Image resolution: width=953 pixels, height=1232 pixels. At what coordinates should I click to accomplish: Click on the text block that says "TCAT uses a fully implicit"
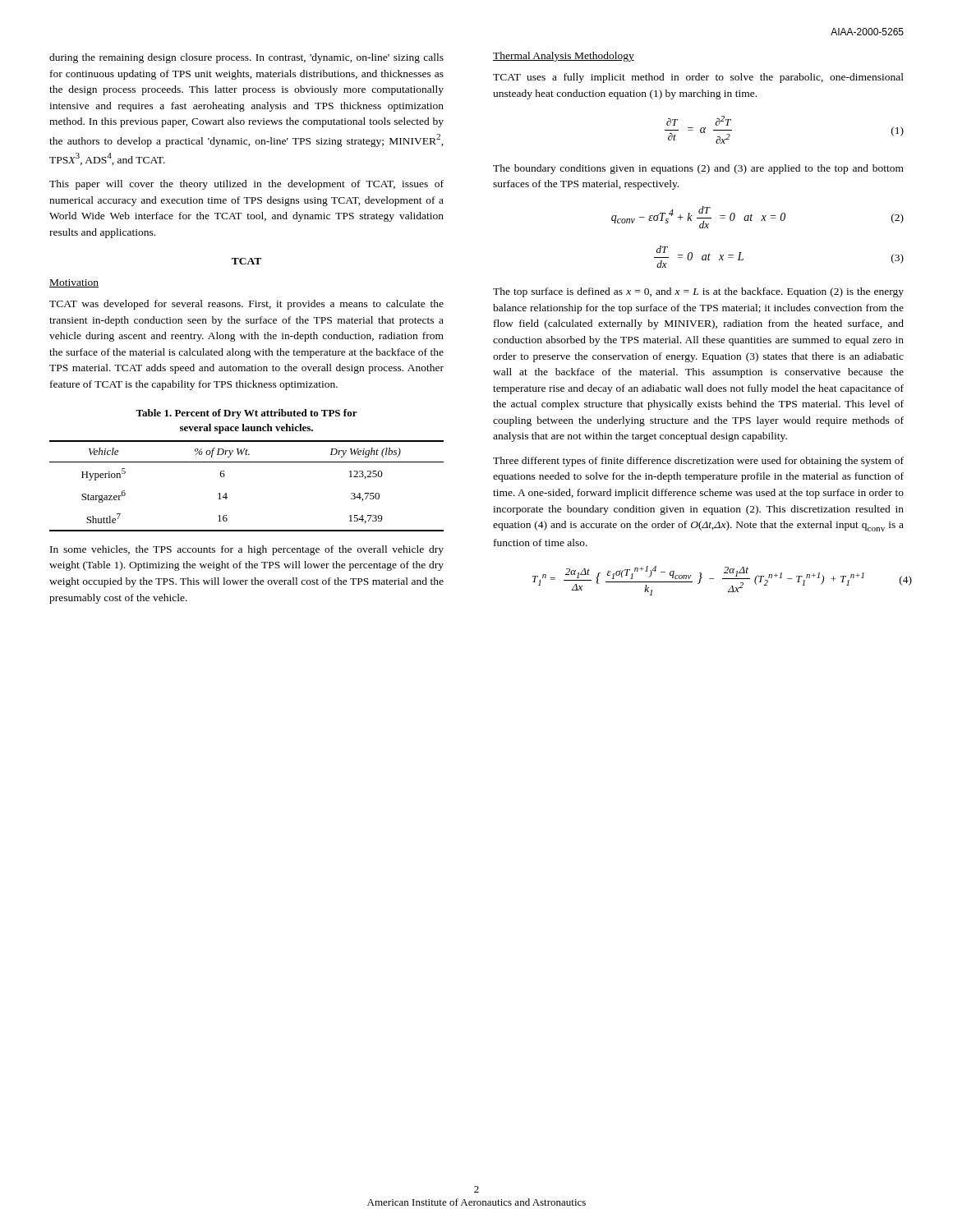698,85
